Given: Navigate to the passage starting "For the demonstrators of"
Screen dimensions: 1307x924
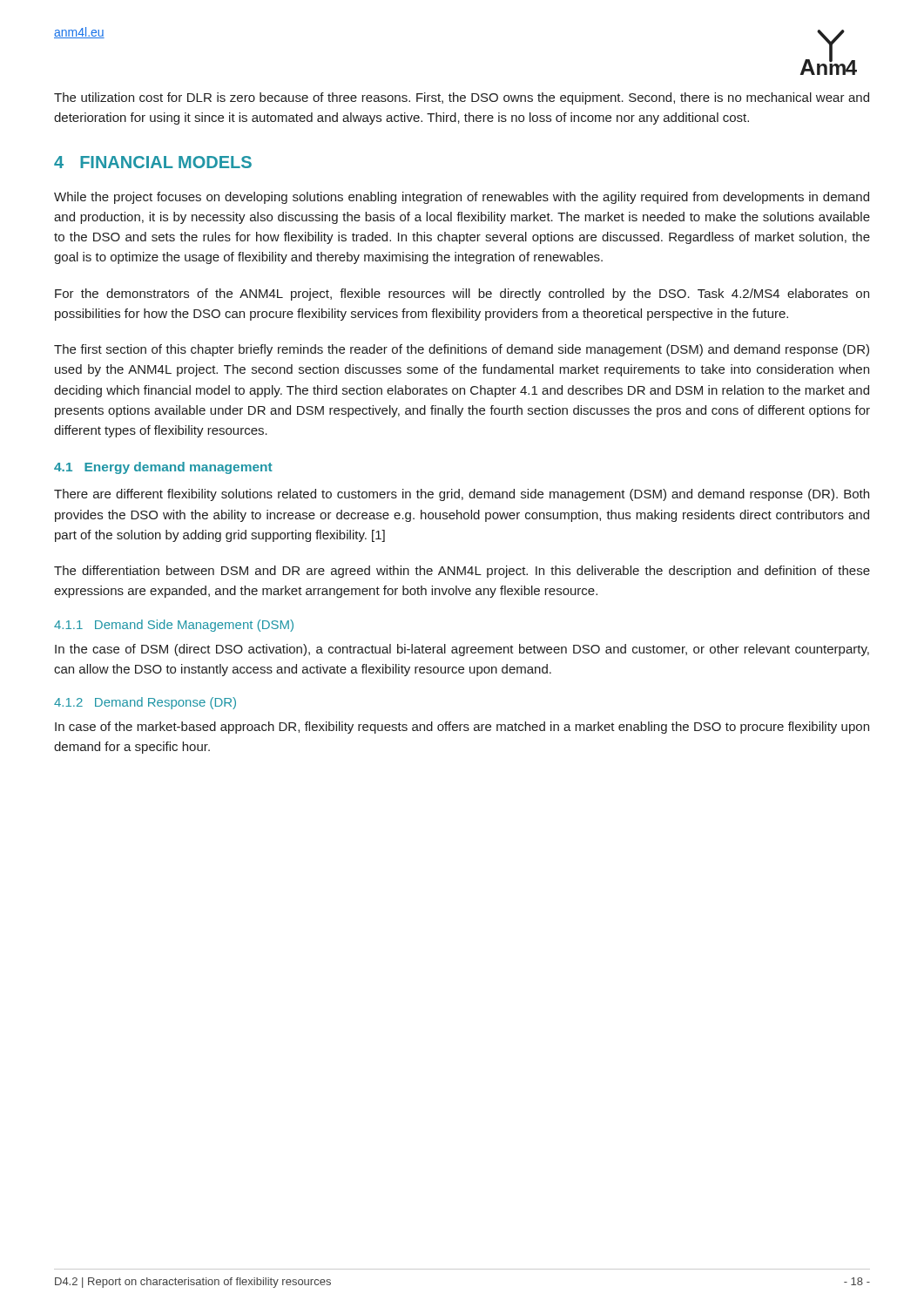Looking at the screenshot, I should tap(462, 303).
